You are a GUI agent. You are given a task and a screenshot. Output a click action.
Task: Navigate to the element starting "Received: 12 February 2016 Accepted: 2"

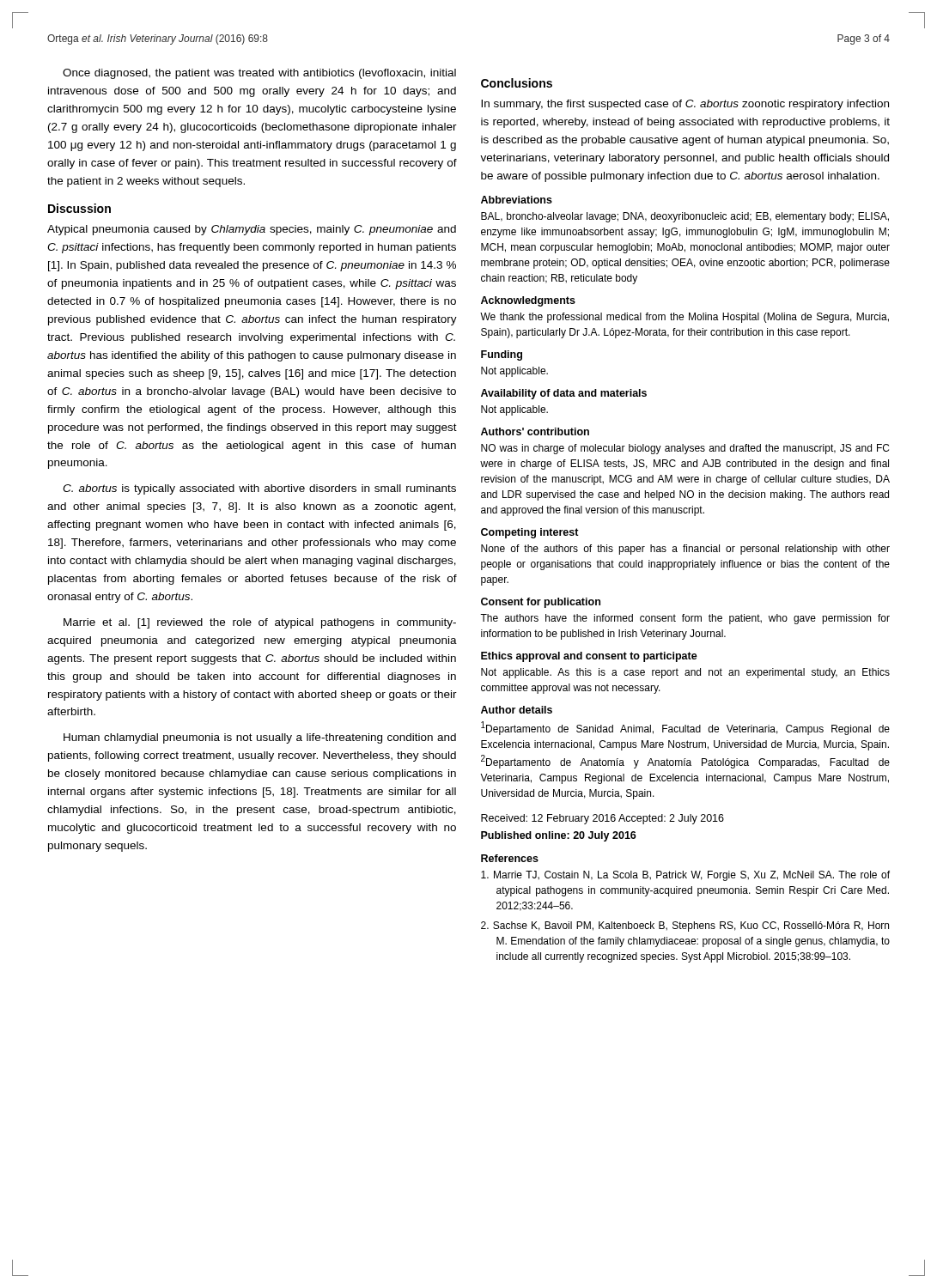(x=602, y=827)
